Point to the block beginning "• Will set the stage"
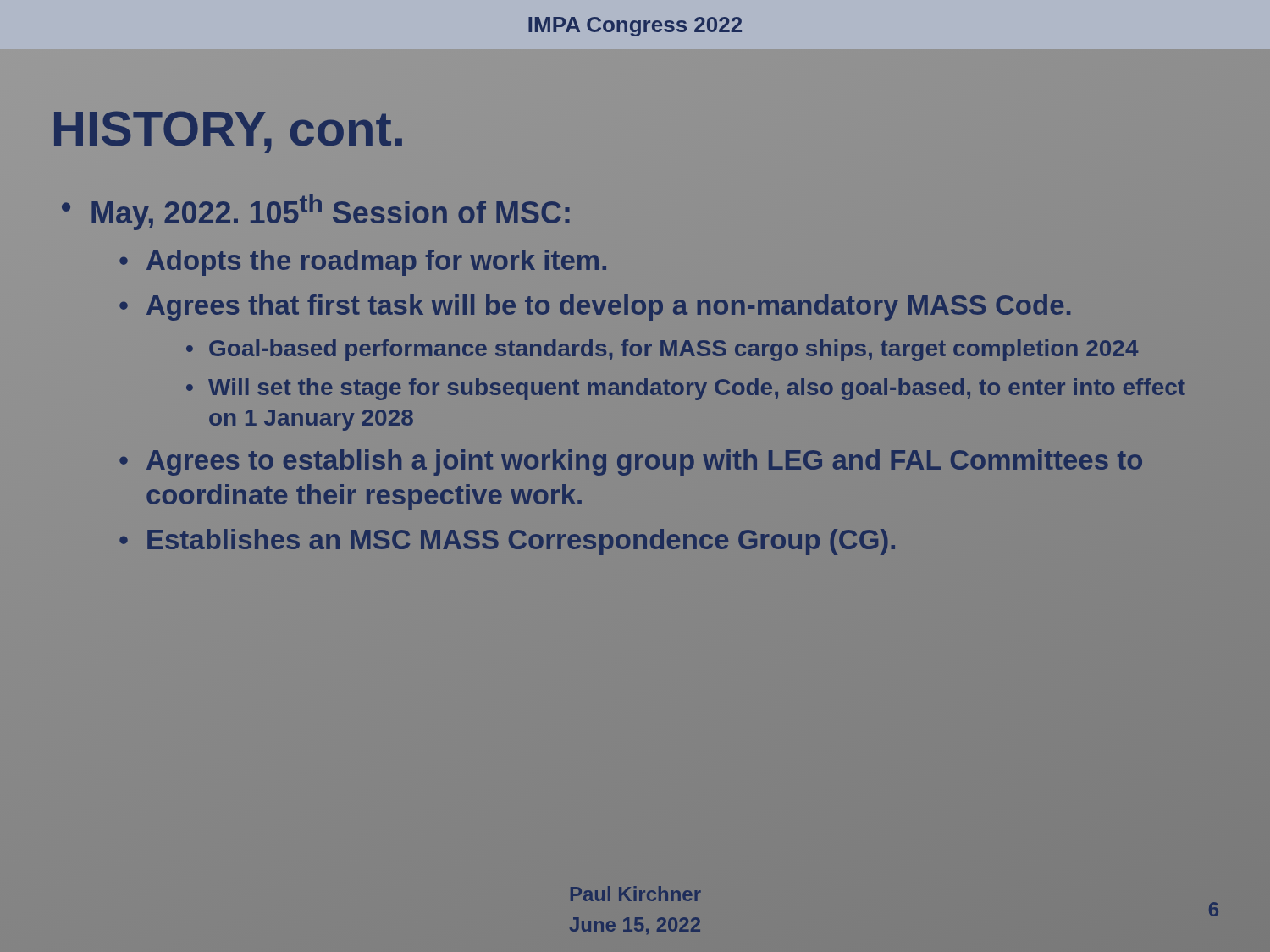The width and height of the screenshot is (1270, 952). [698, 403]
